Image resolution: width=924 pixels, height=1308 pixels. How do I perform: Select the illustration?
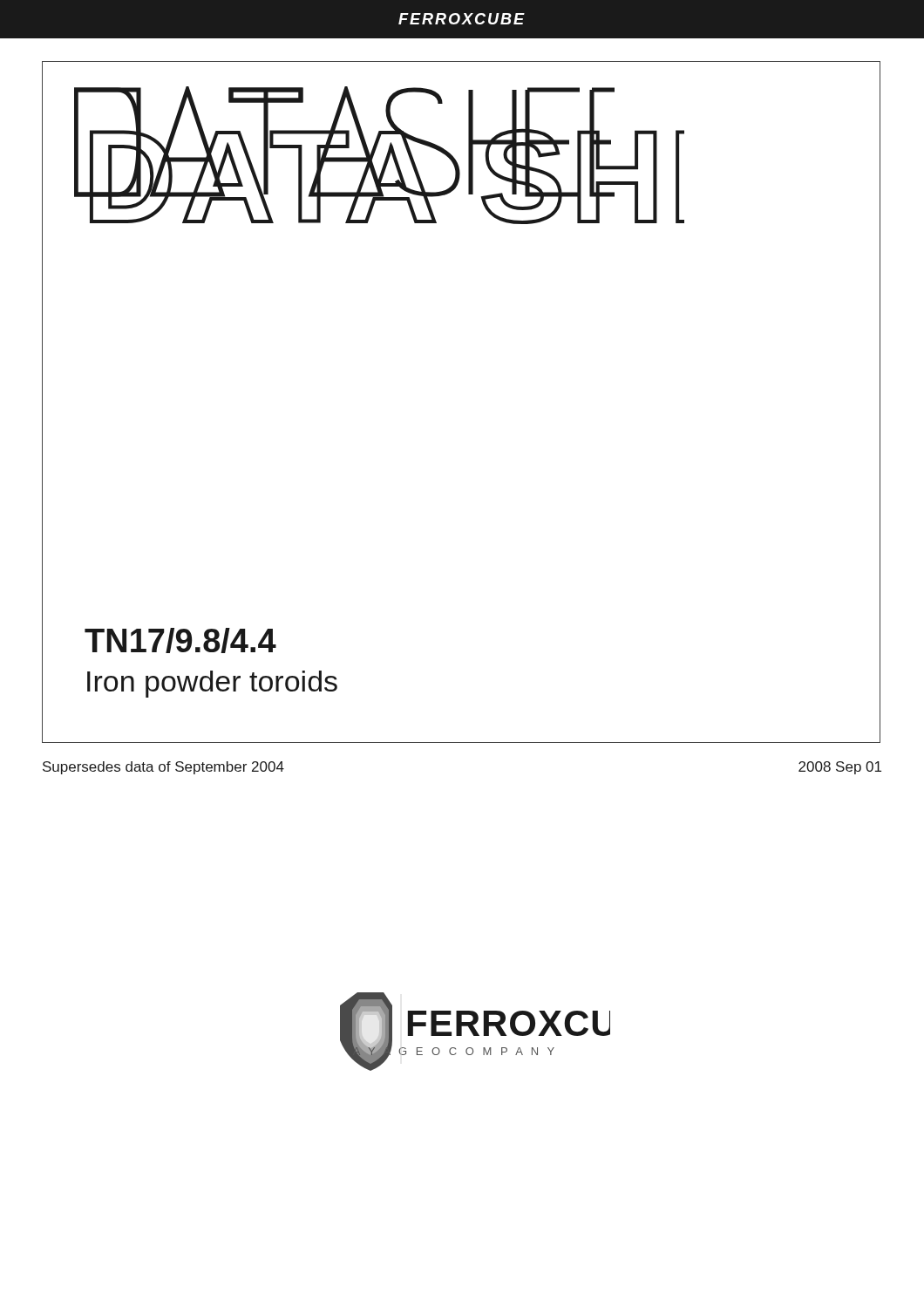pos(344,175)
